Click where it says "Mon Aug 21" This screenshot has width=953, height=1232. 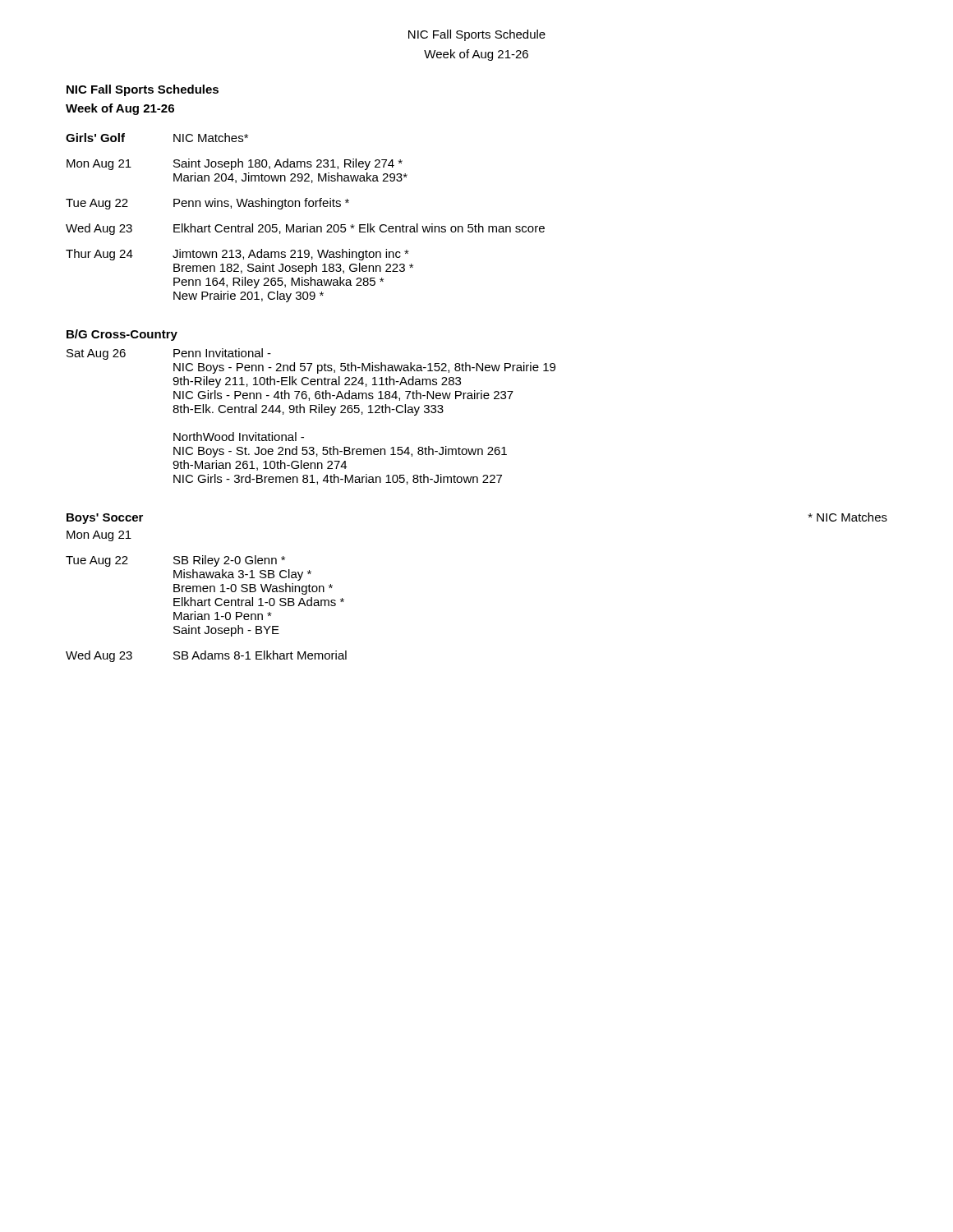pos(99,534)
